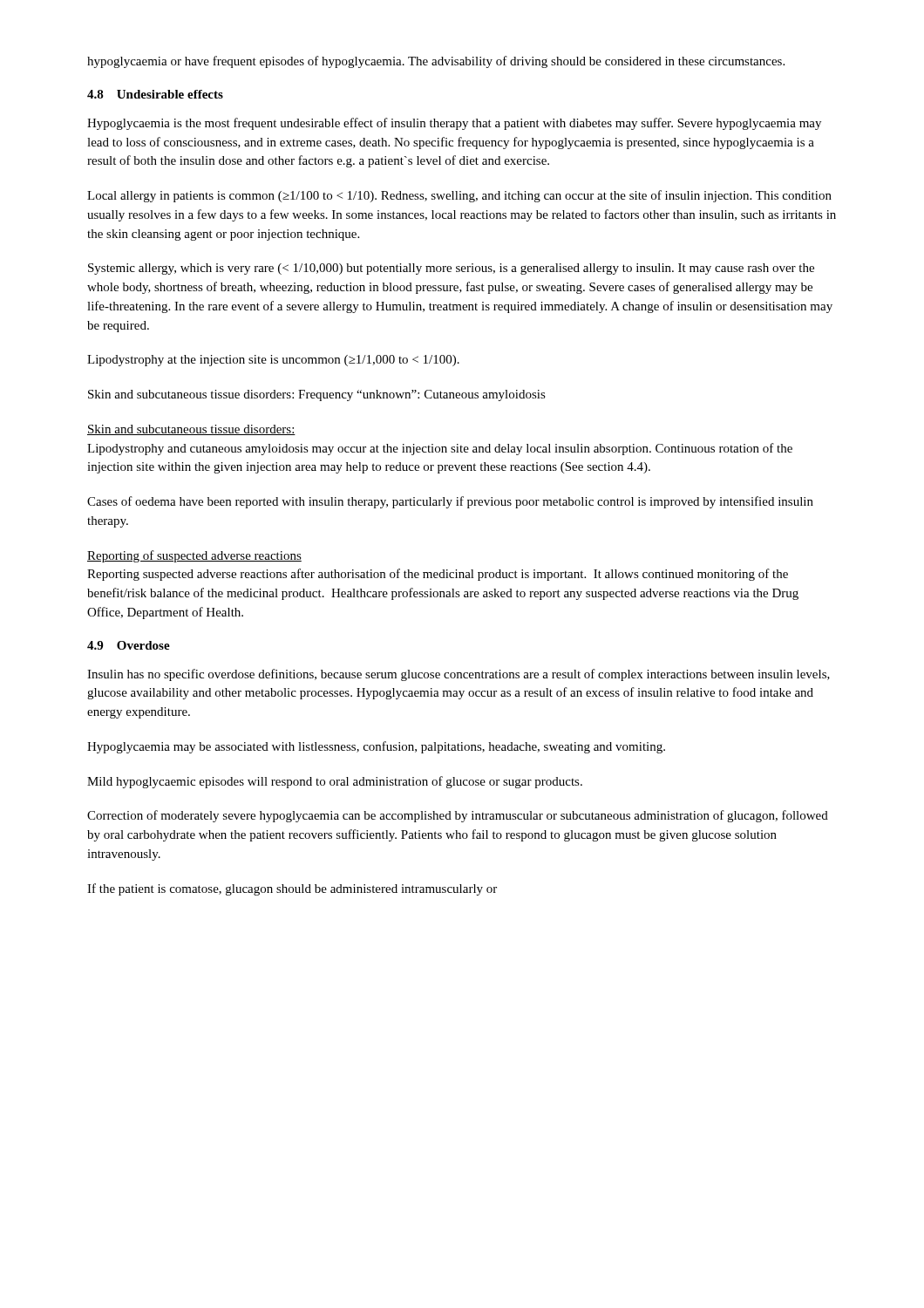Locate the block of text that opens with "Local allergy in patients is common (≥1/100 to"
Image resolution: width=924 pixels, height=1308 pixels.
click(462, 214)
